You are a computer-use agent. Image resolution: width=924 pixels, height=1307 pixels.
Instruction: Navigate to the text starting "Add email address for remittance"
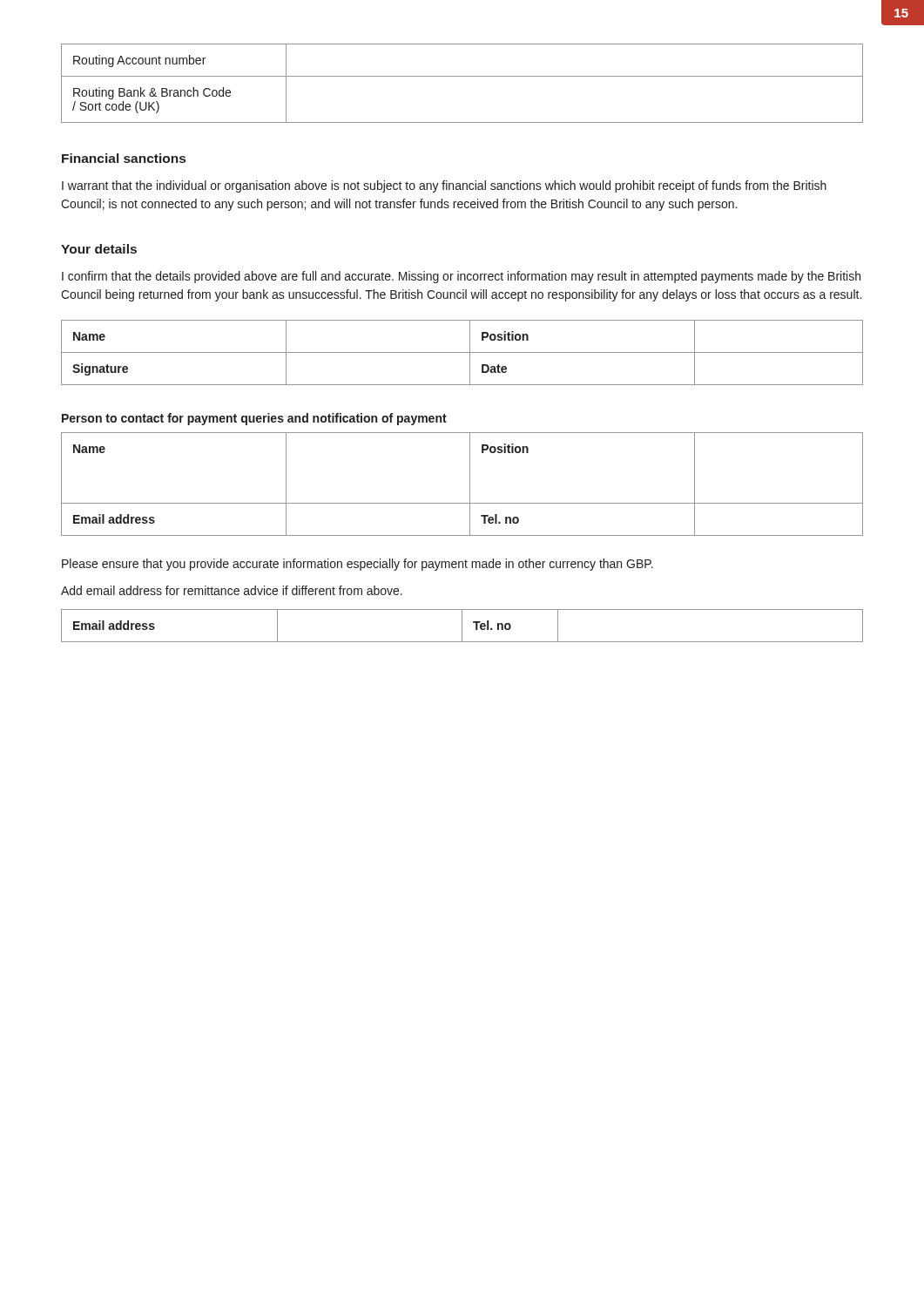[232, 591]
